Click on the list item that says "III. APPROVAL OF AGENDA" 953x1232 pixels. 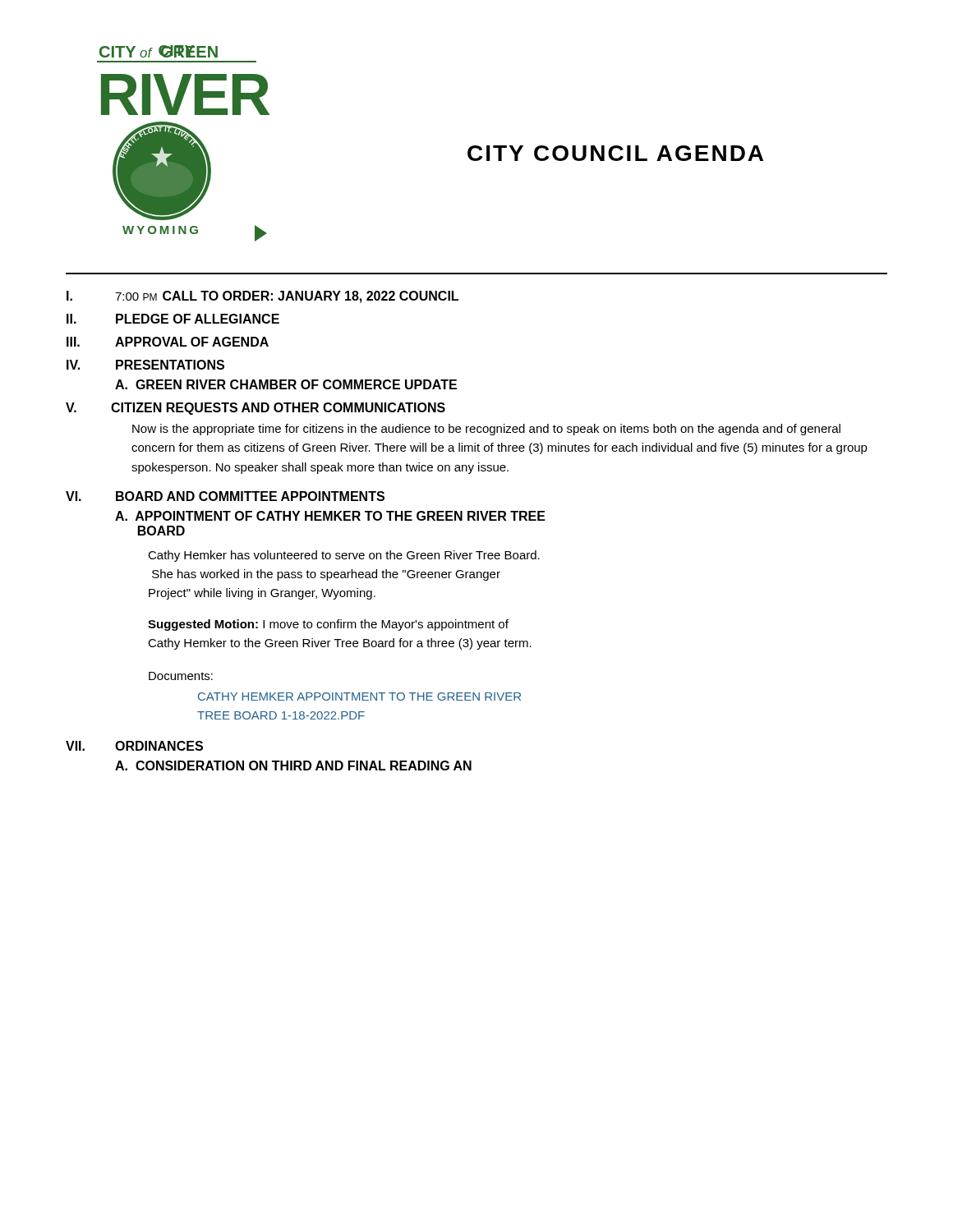(167, 342)
